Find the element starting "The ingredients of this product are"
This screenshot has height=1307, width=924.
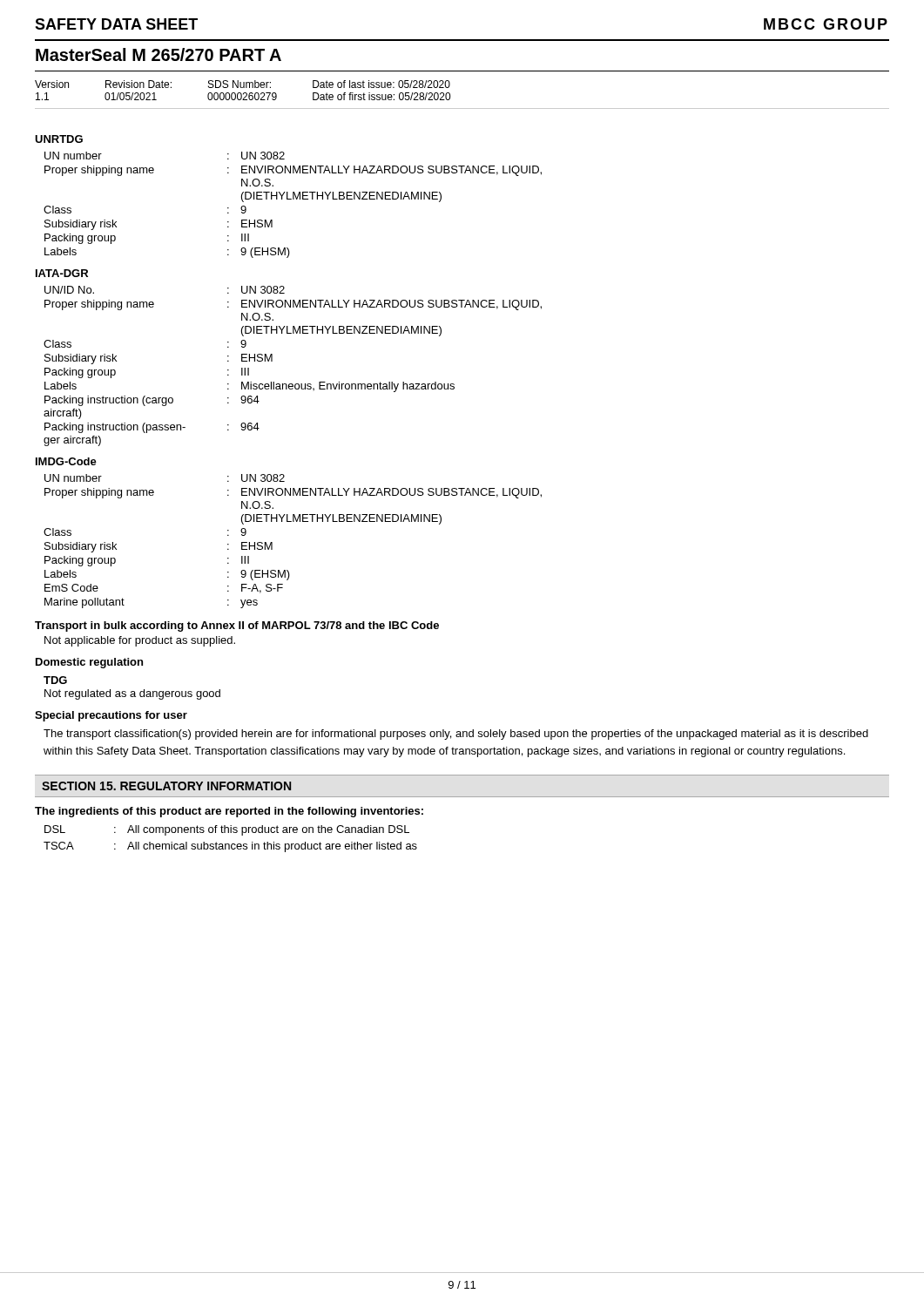[x=230, y=811]
